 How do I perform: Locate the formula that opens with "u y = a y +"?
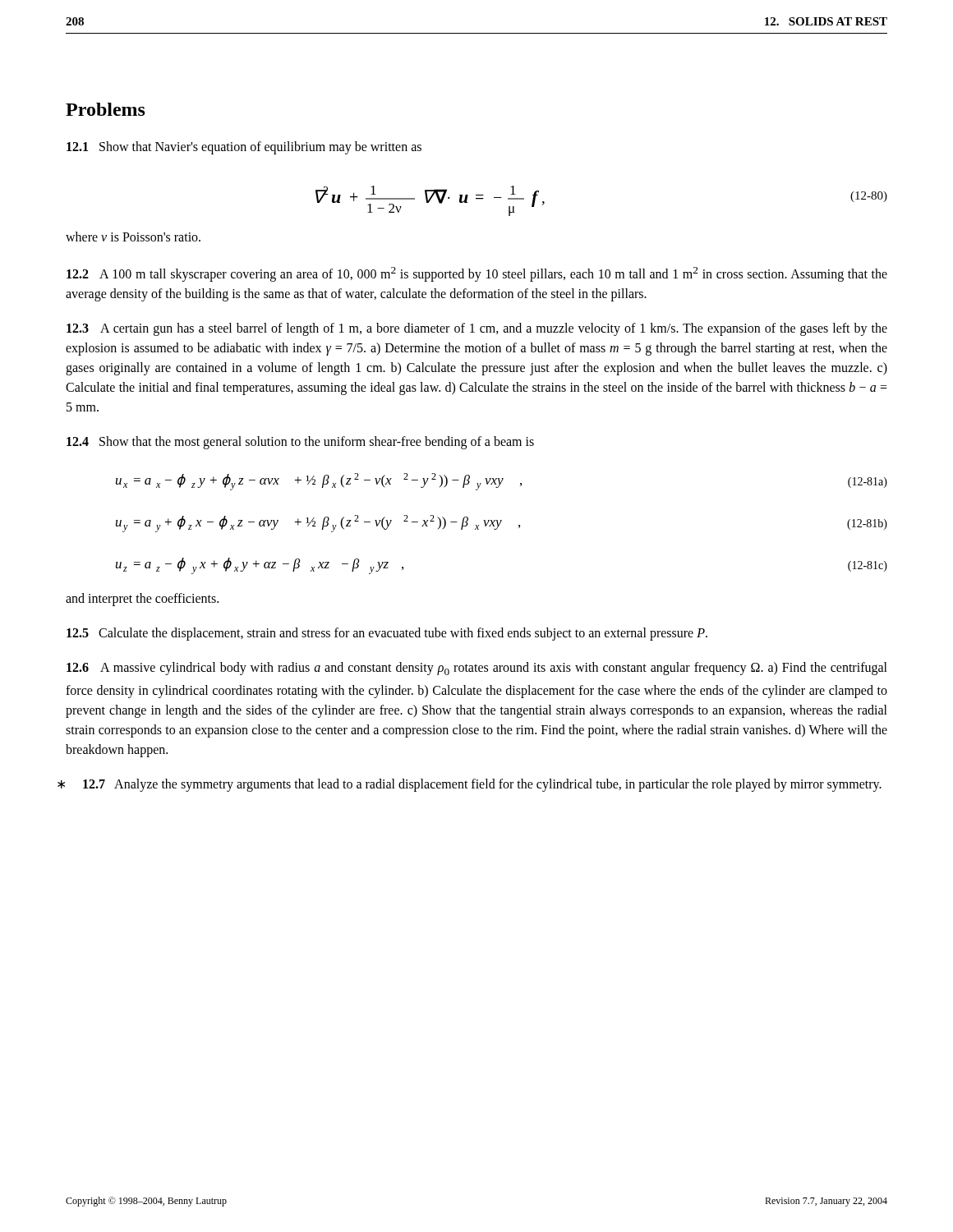tap(501, 520)
